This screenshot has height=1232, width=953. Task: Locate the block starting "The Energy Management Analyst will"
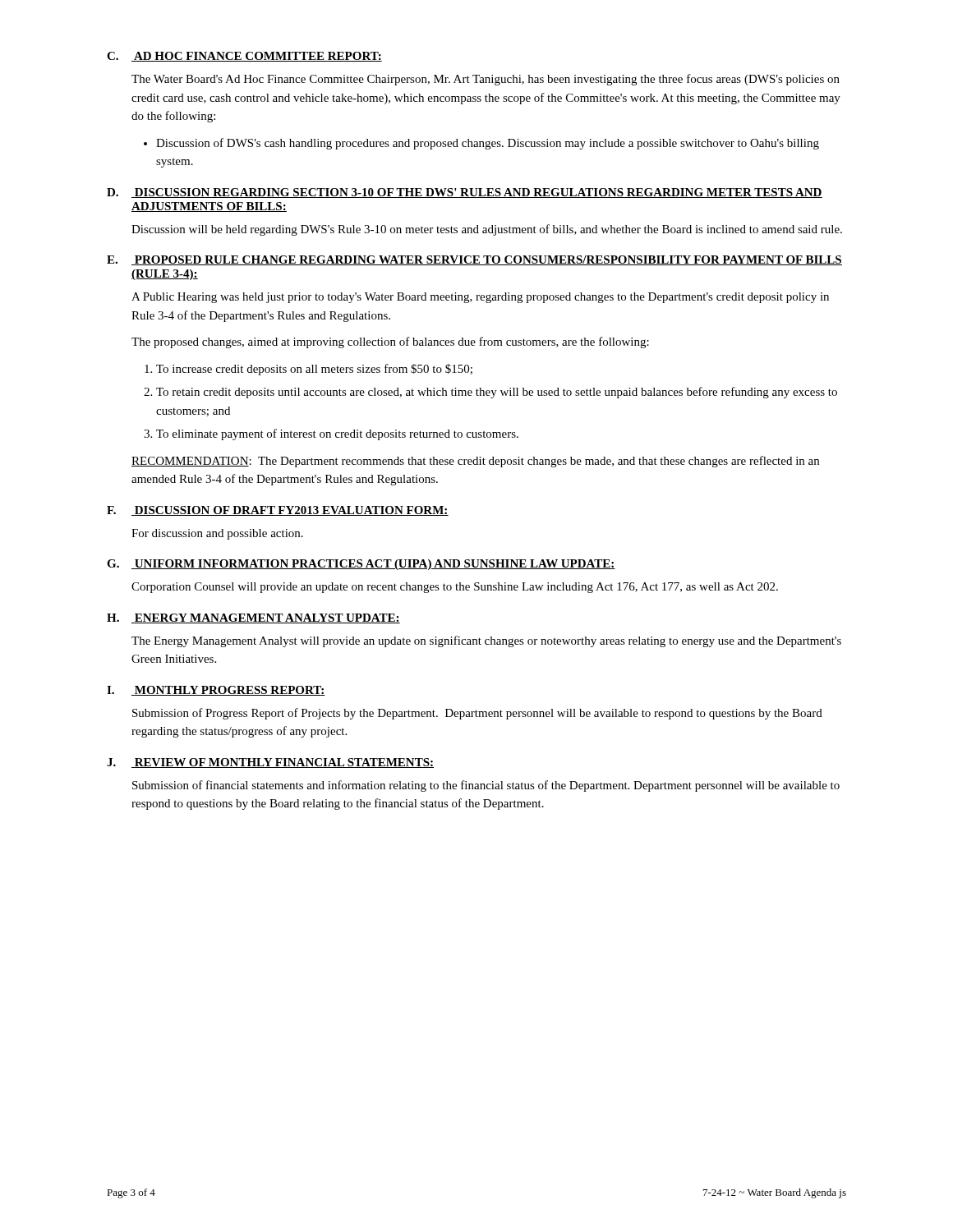[x=489, y=650]
